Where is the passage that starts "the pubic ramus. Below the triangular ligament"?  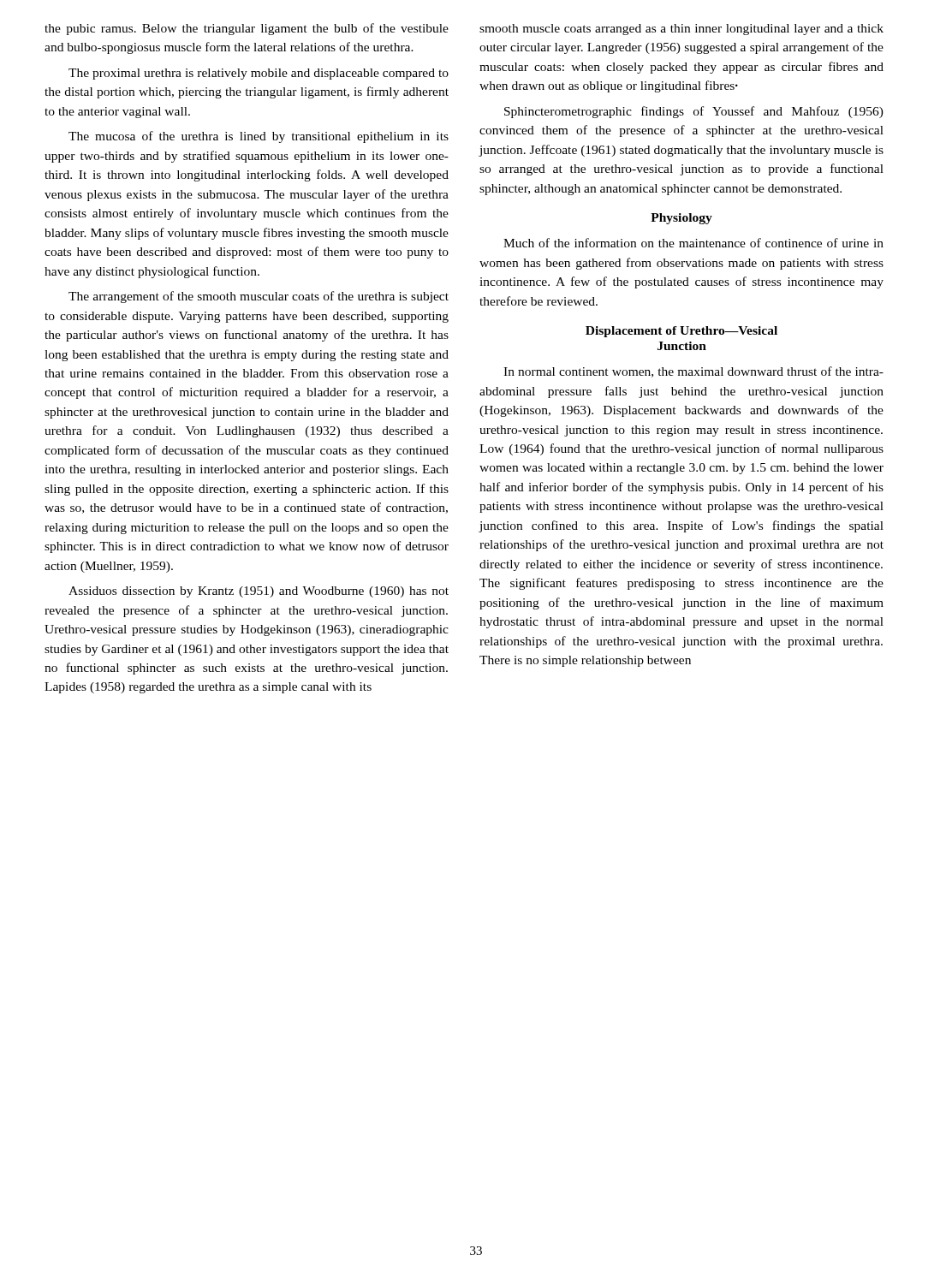(x=247, y=358)
